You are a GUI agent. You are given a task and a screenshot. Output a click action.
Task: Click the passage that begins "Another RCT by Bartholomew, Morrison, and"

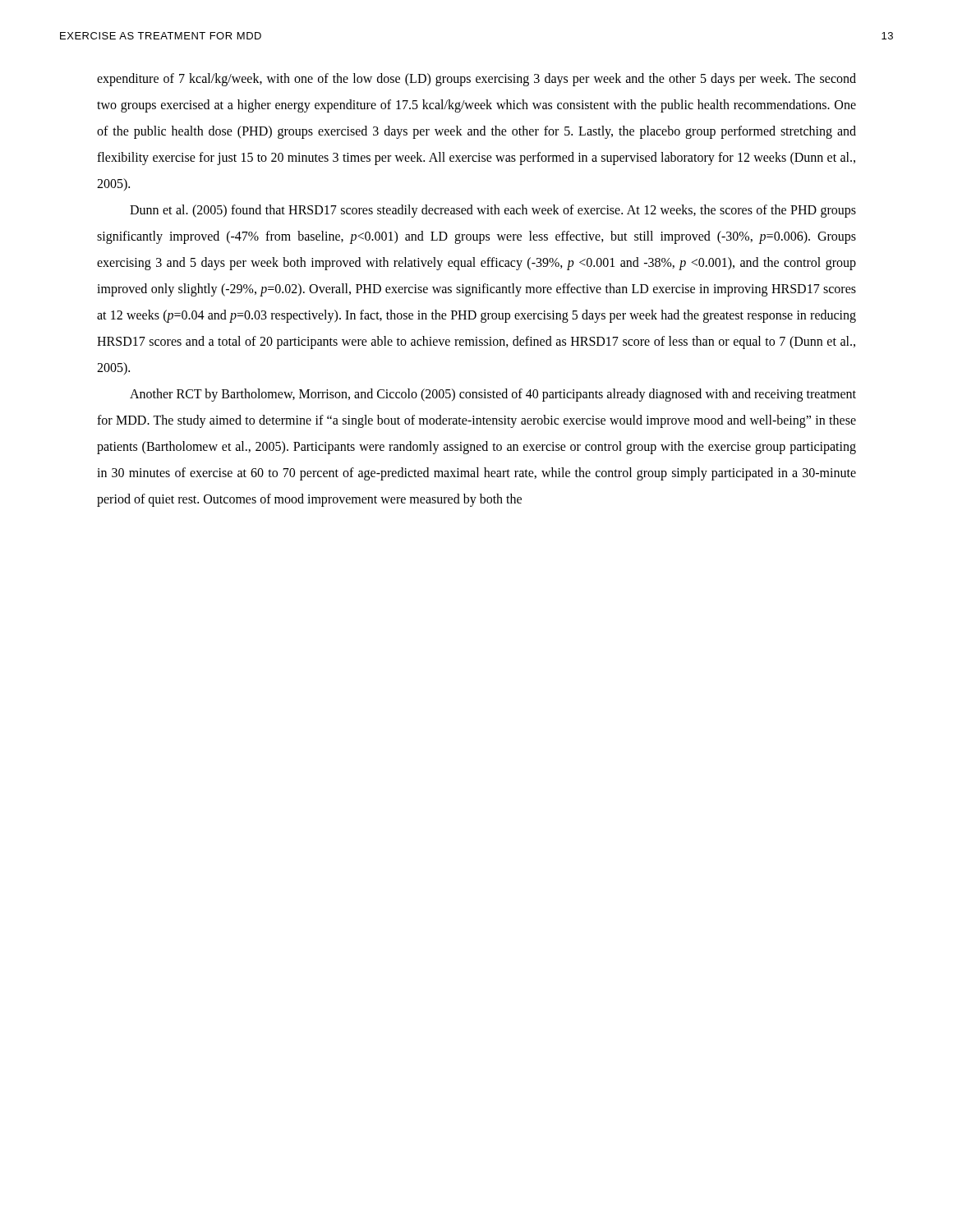click(x=476, y=447)
